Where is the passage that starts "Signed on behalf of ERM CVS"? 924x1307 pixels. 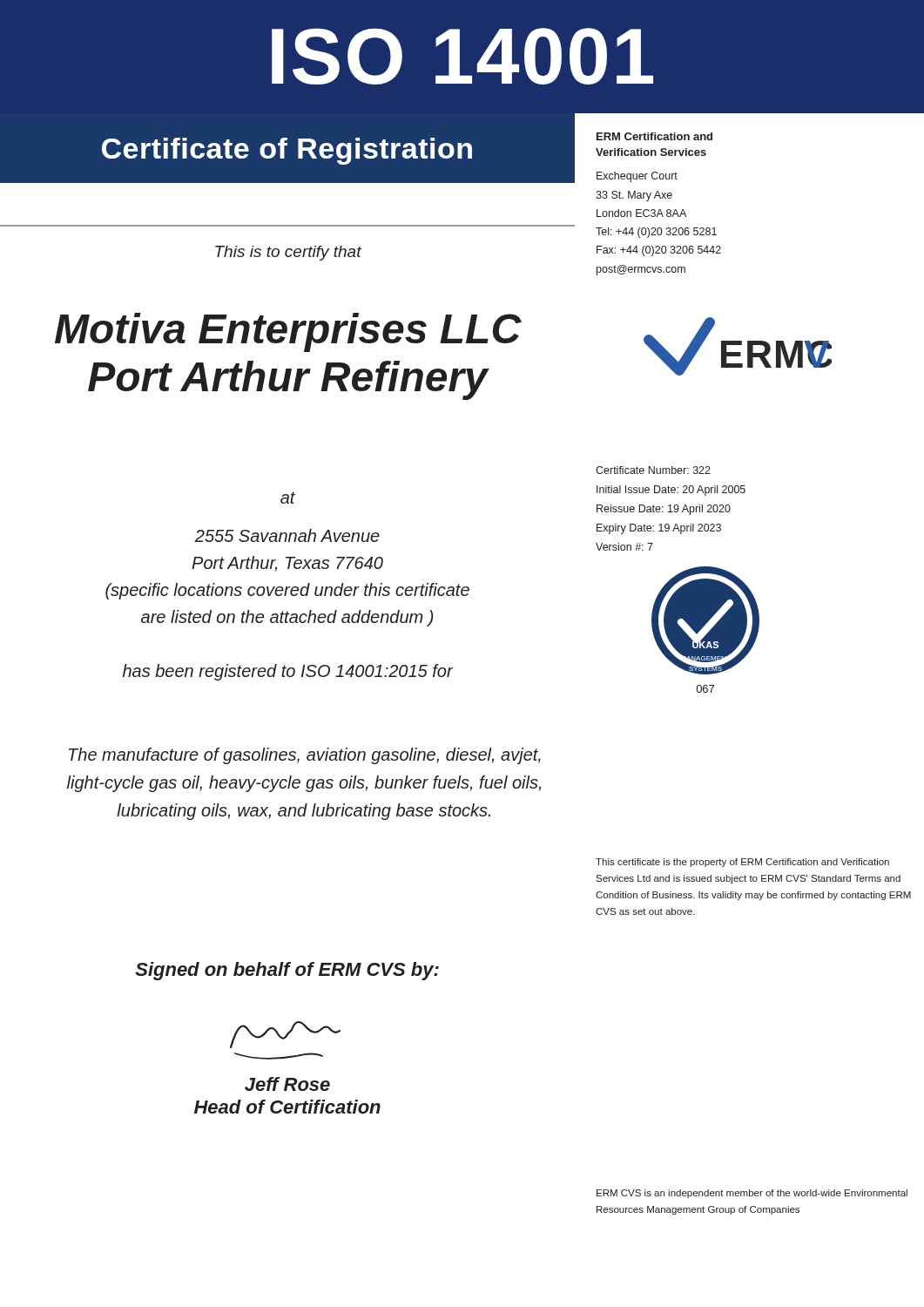287,1039
